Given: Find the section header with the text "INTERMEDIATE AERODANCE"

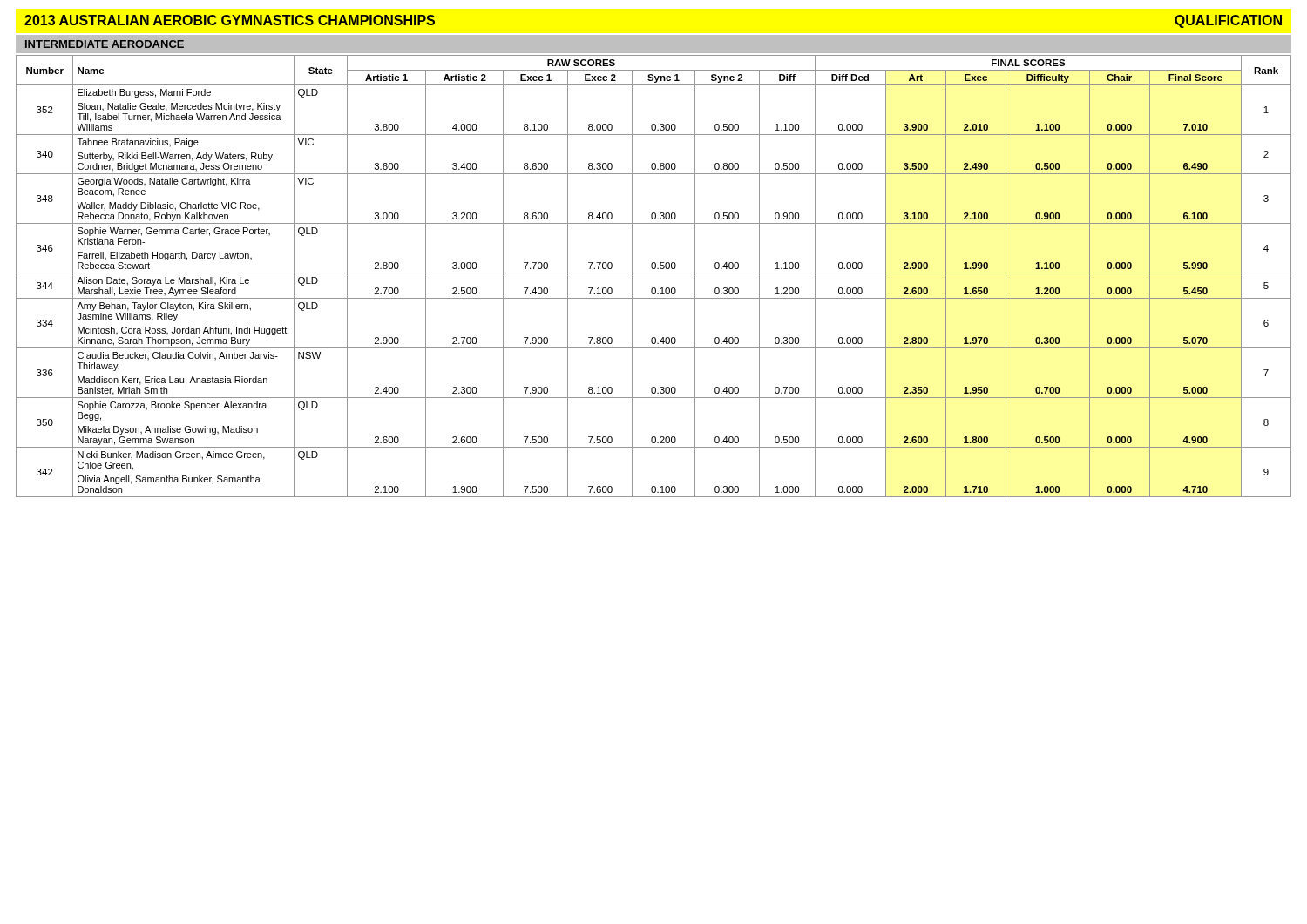Looking at the screenshot, I should coord(104,44).
